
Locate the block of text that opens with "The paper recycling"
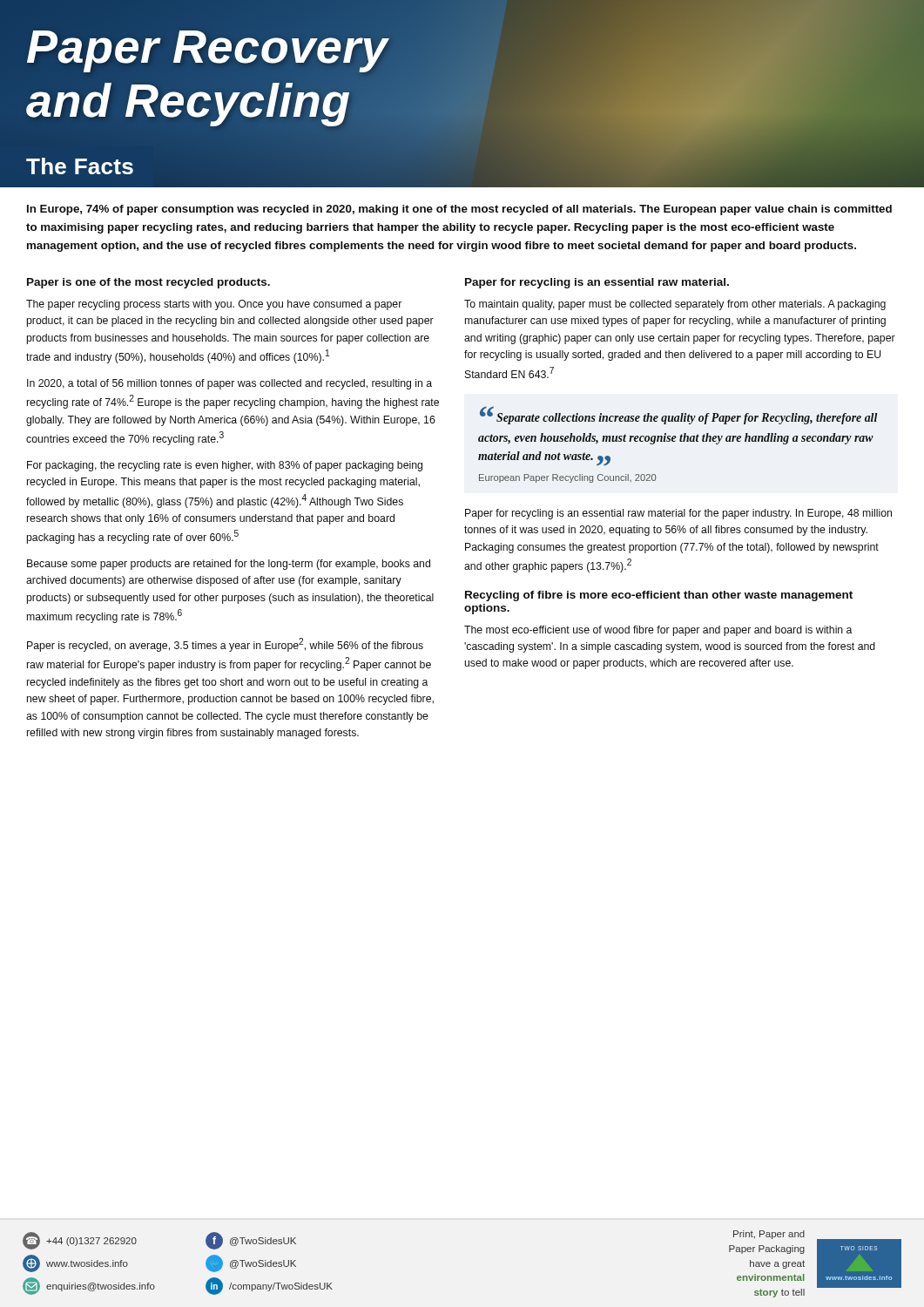[x=230, y=331]
